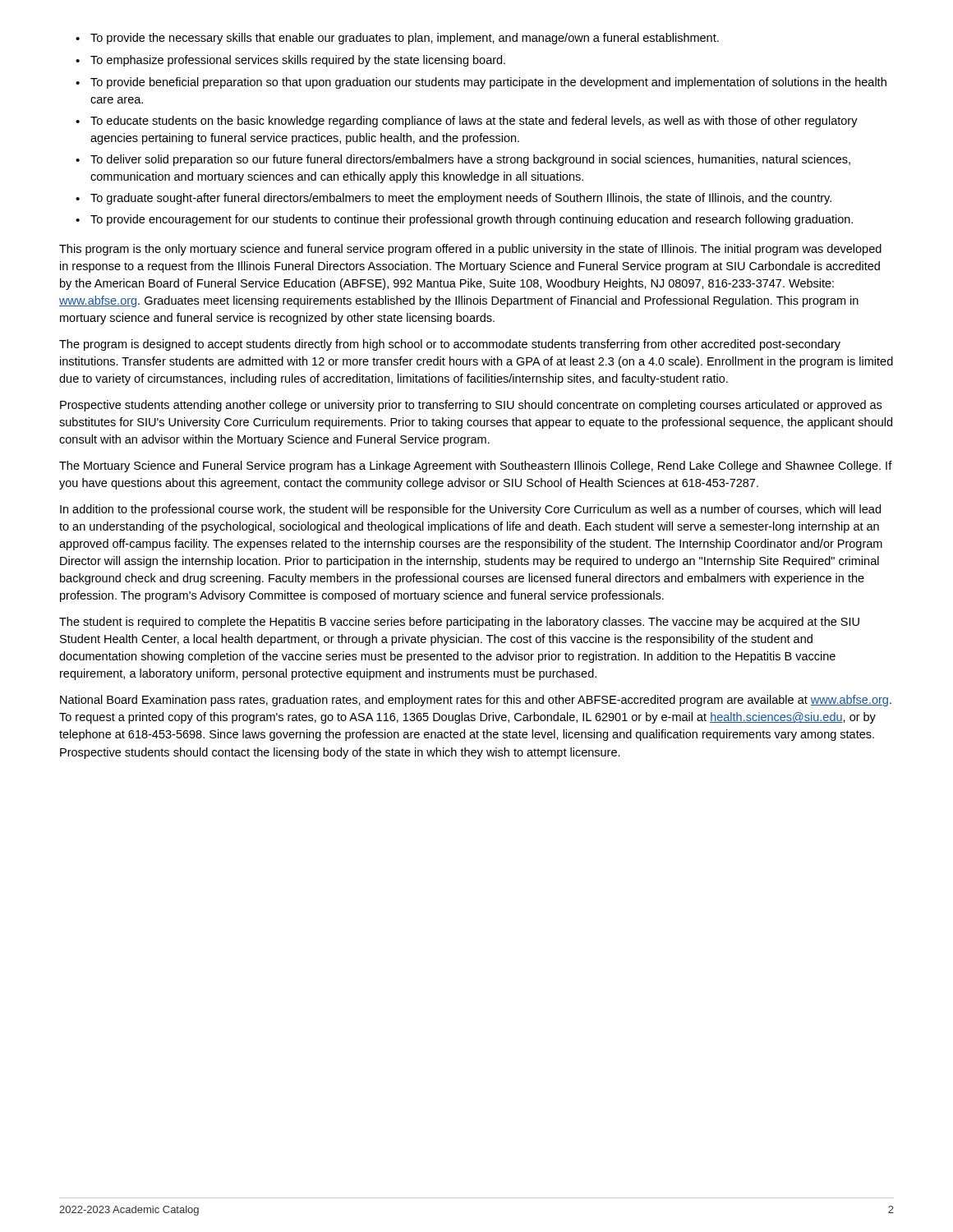
Task: Locate the text block that says "The Mortuary Science and Funeral Service program has"
Action: (x=475, y=475)
